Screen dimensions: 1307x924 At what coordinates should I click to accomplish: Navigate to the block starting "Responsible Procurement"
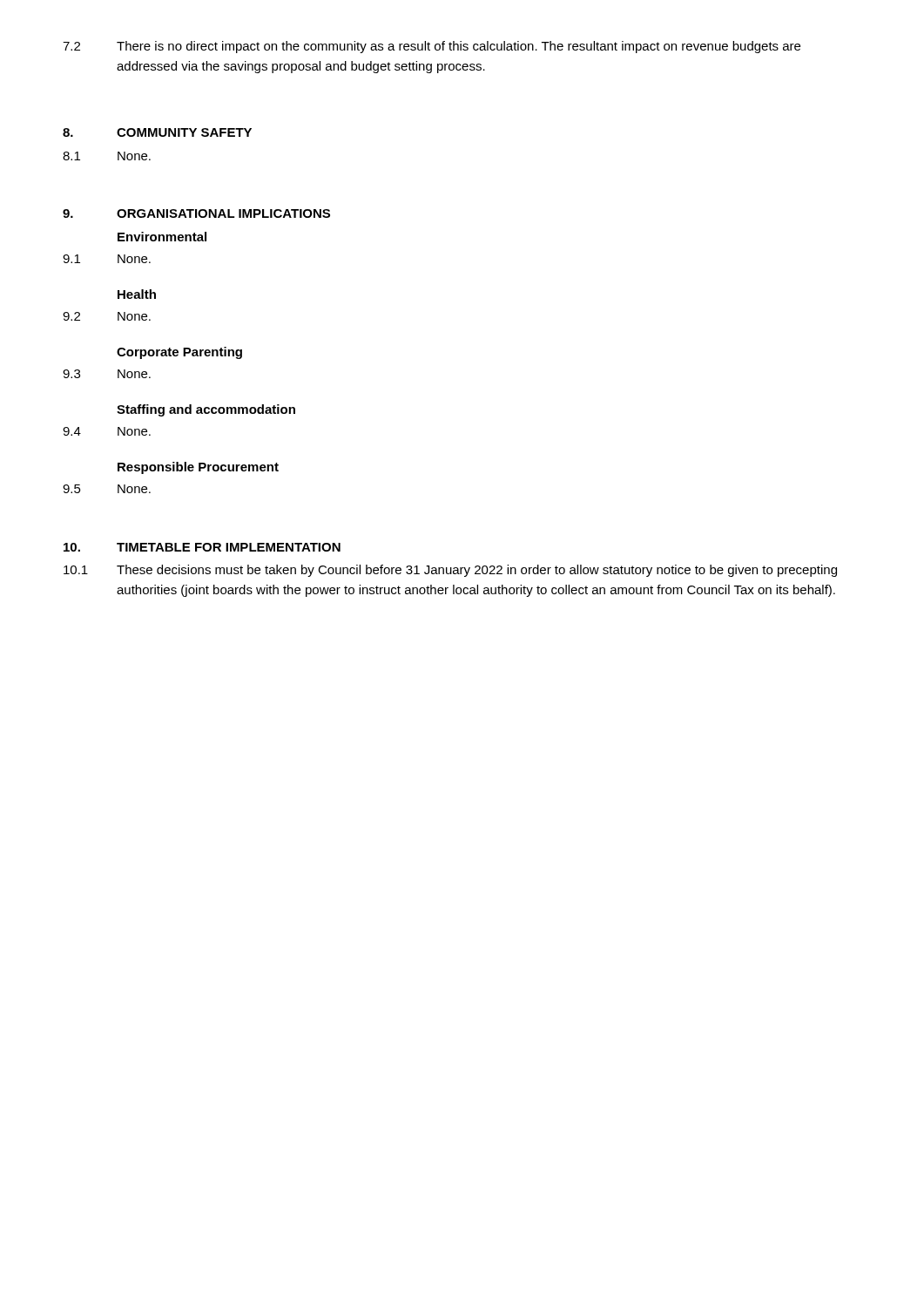[198, 468]
